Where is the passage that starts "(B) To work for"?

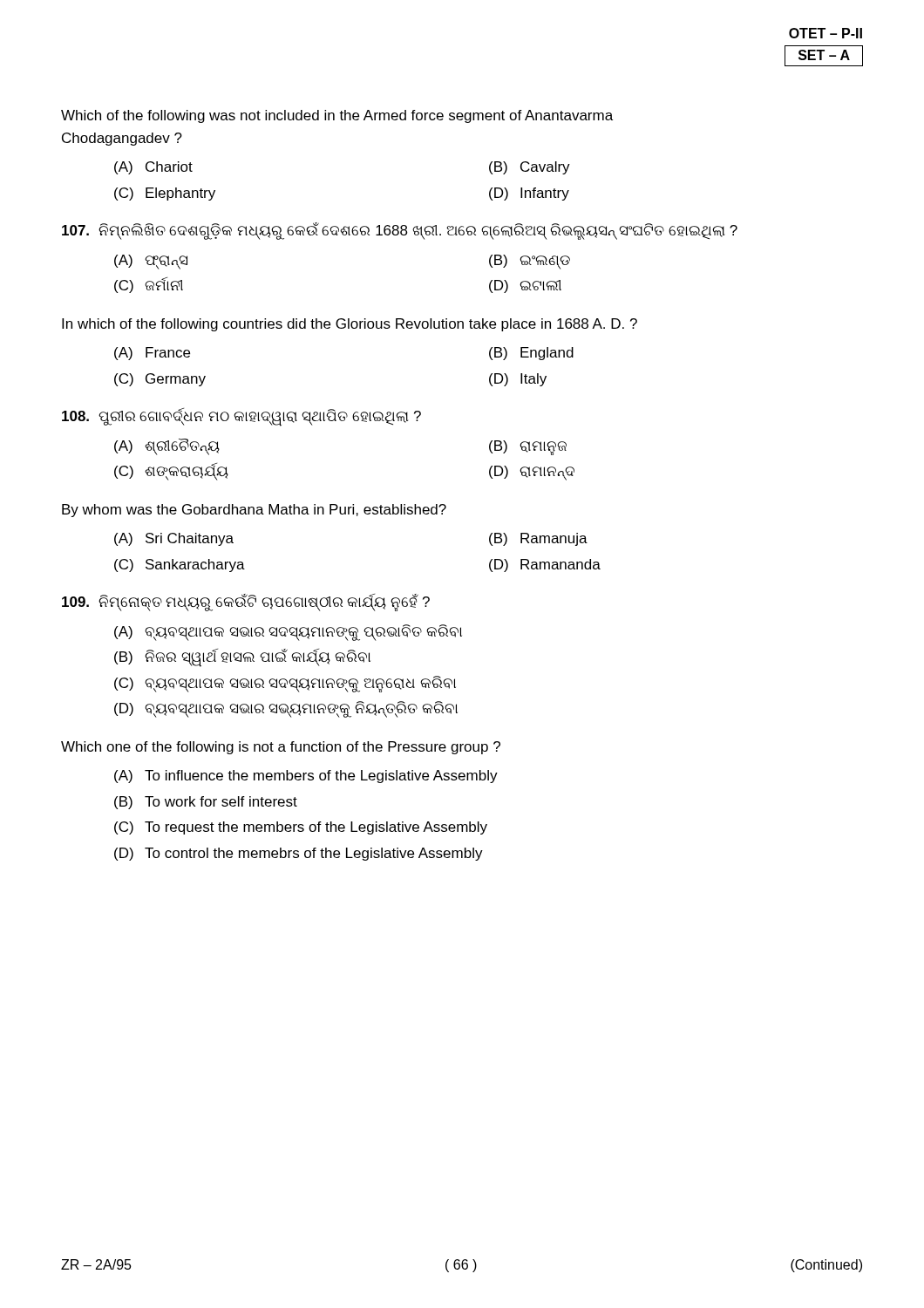(205, 802)
